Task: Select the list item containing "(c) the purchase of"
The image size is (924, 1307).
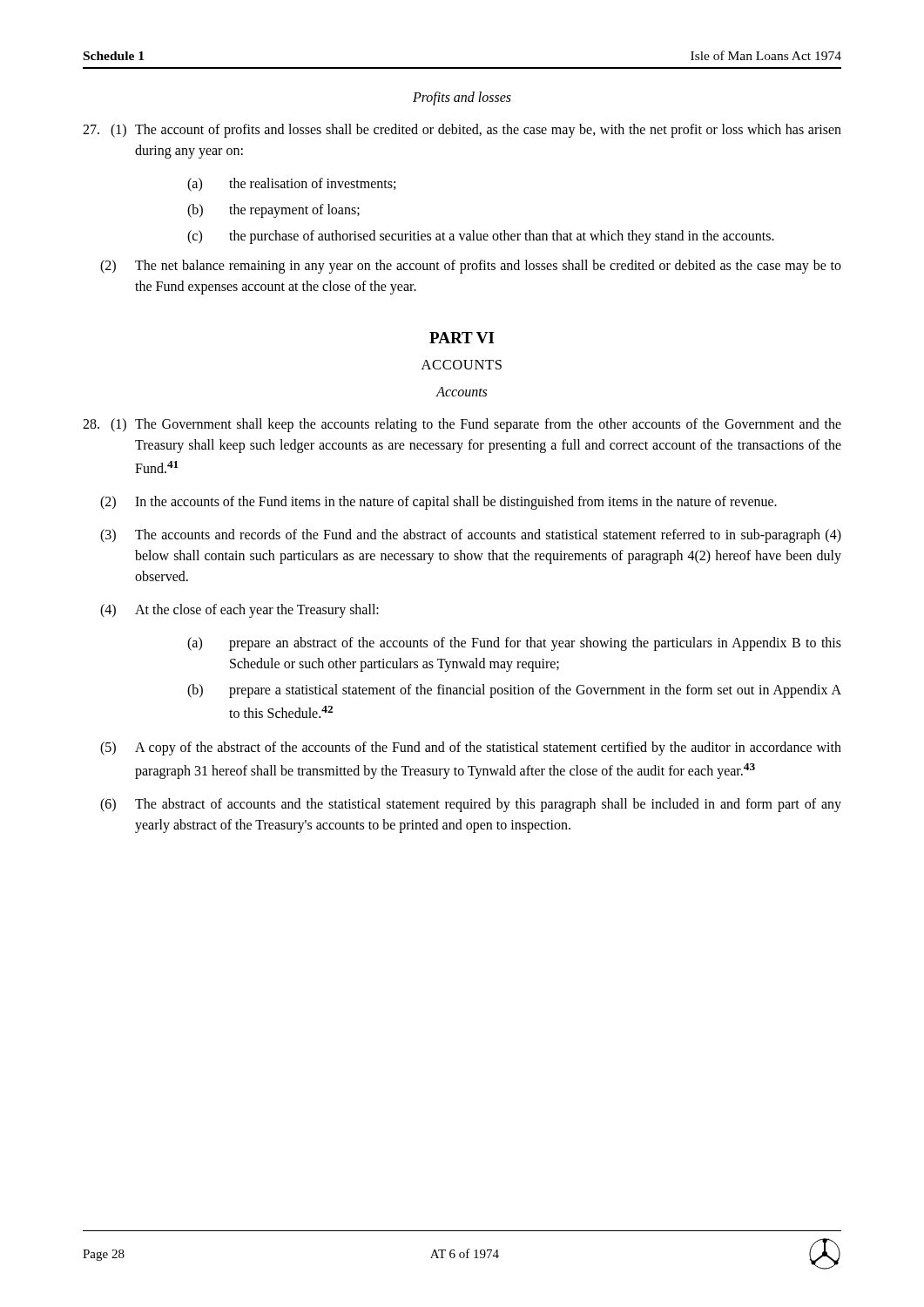Action: pos(514,236)
